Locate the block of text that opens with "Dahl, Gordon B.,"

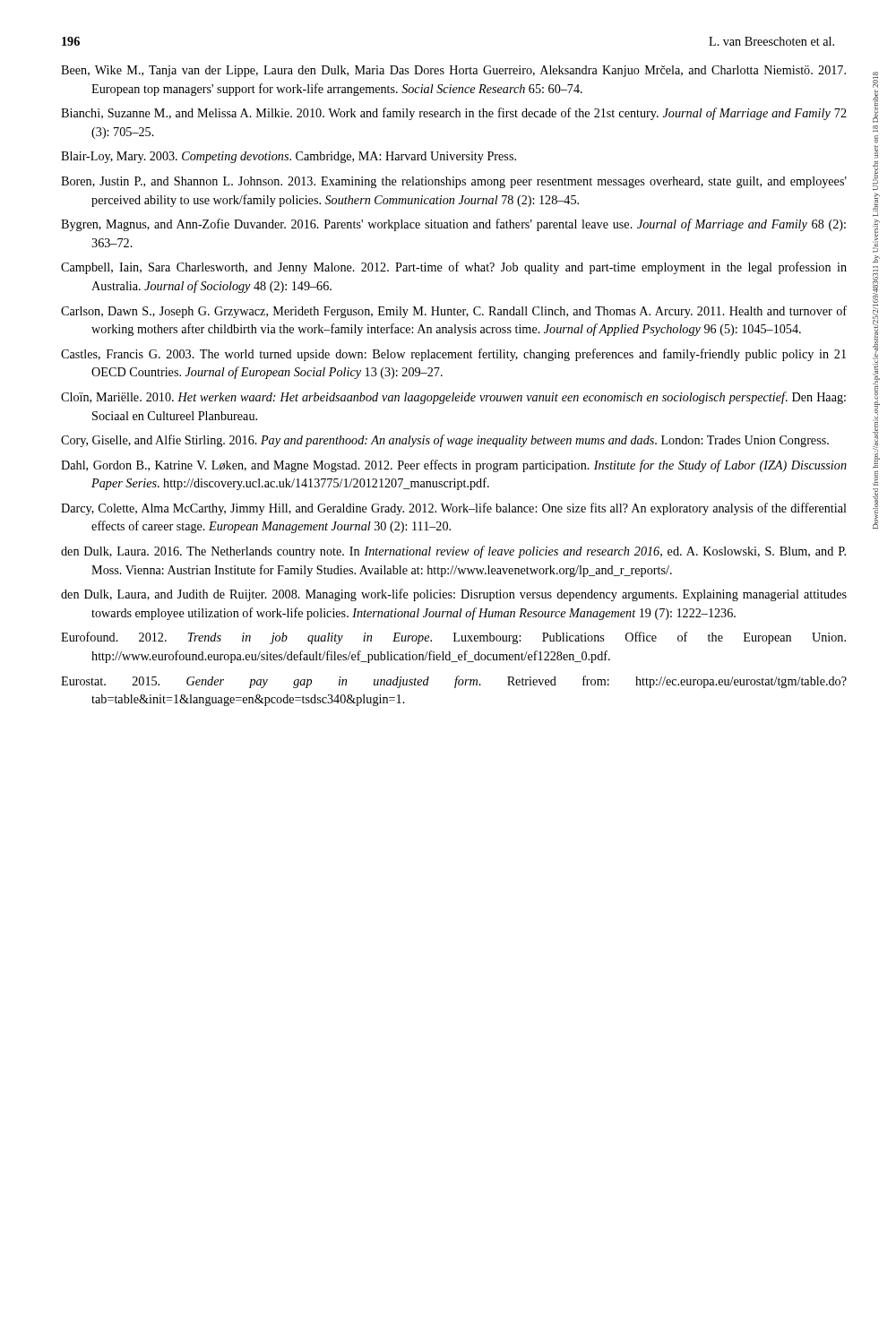[x=454, y=474]
